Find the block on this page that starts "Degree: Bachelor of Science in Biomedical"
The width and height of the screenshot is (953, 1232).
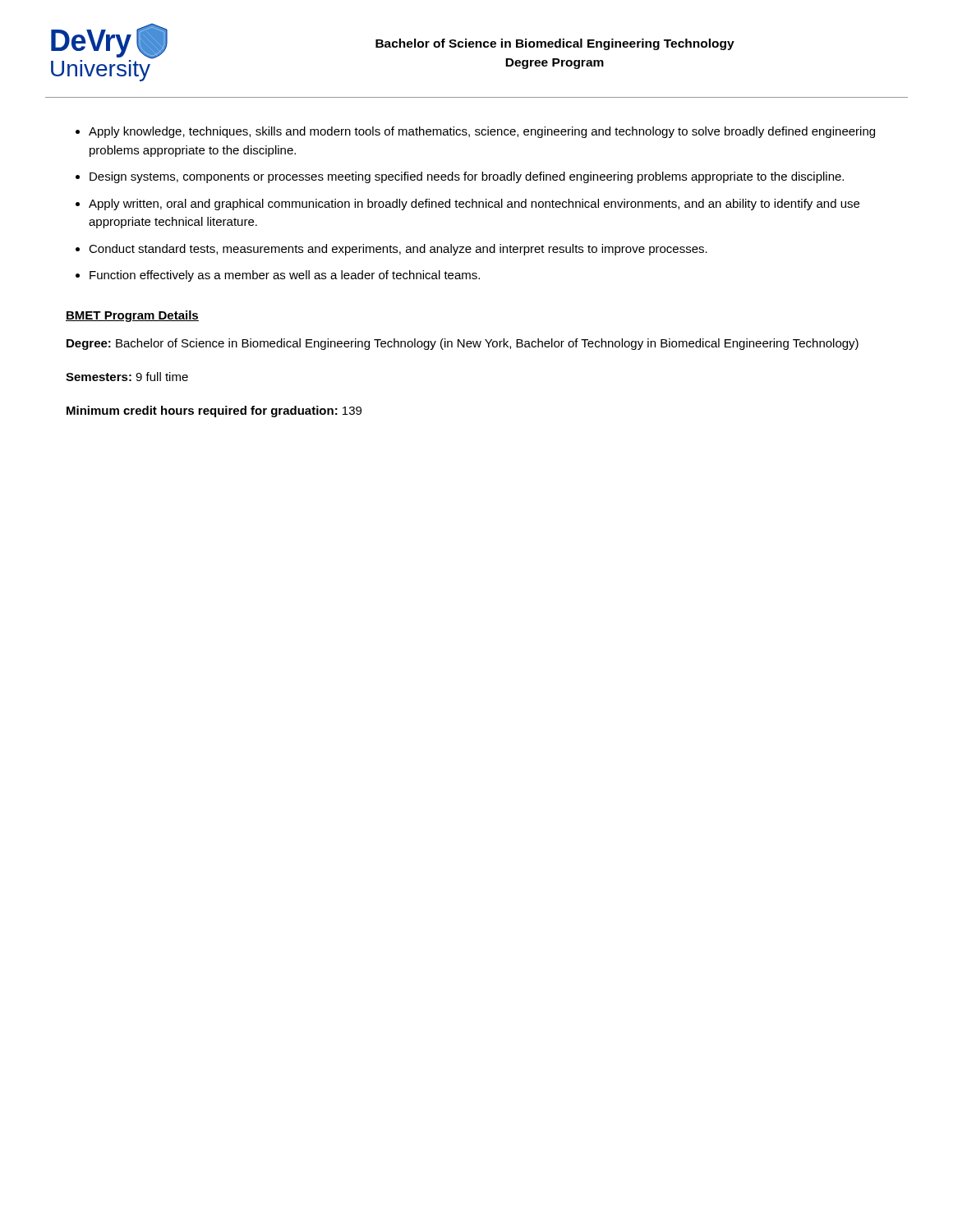tap(462, 342)
